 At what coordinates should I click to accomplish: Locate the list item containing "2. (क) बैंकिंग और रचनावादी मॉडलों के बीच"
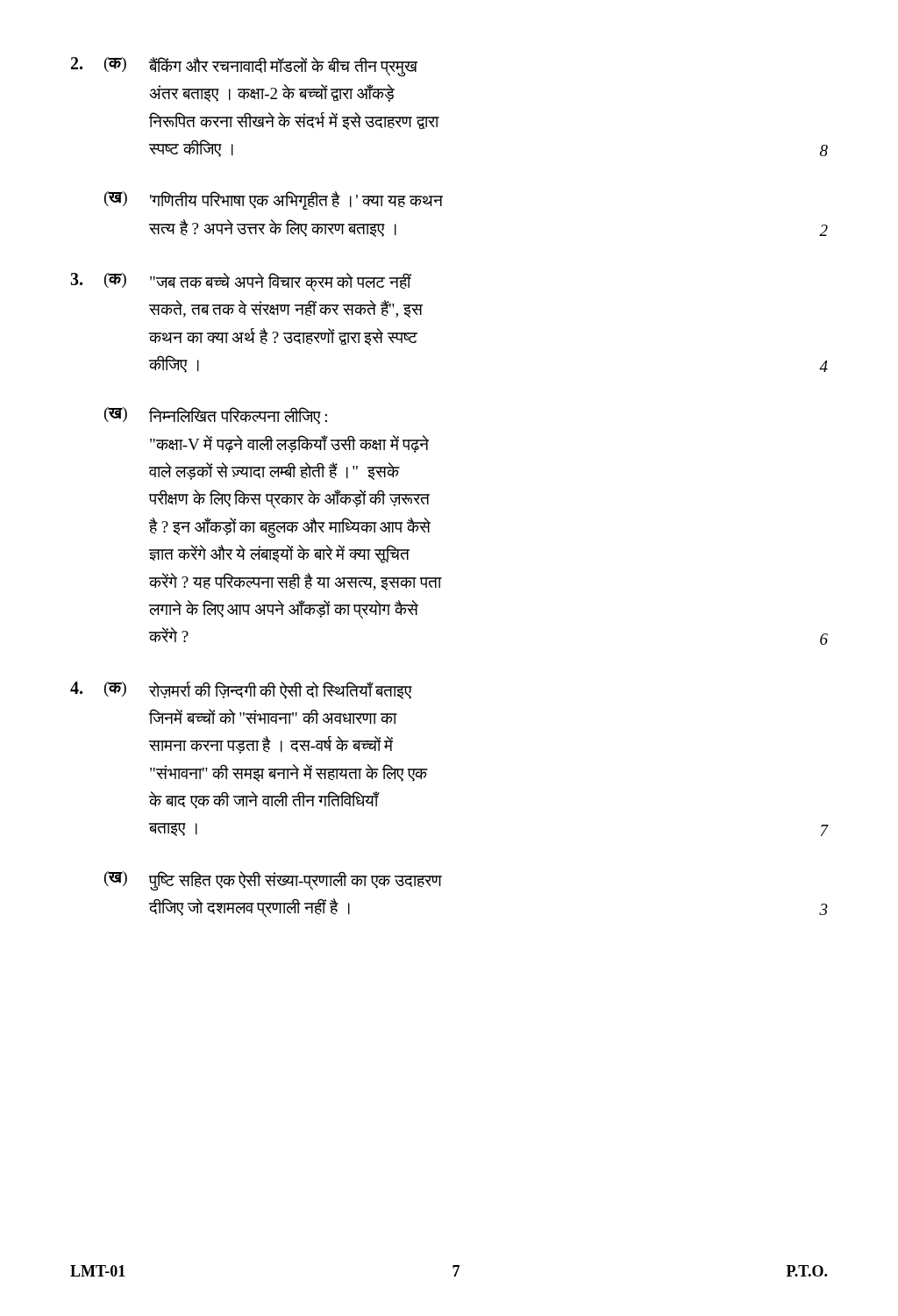point(244,67)
